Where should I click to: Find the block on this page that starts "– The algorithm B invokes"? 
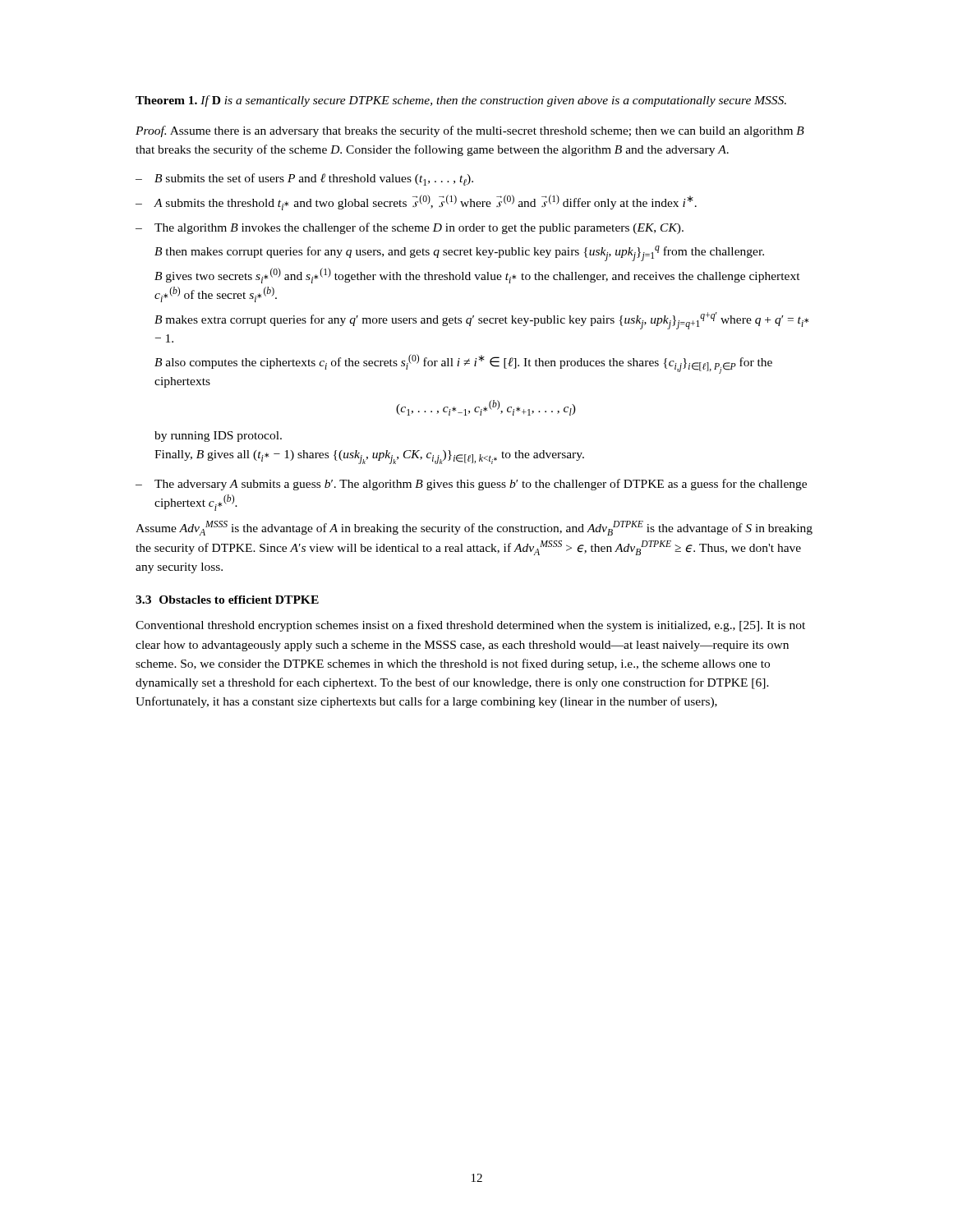coord(410,228)
